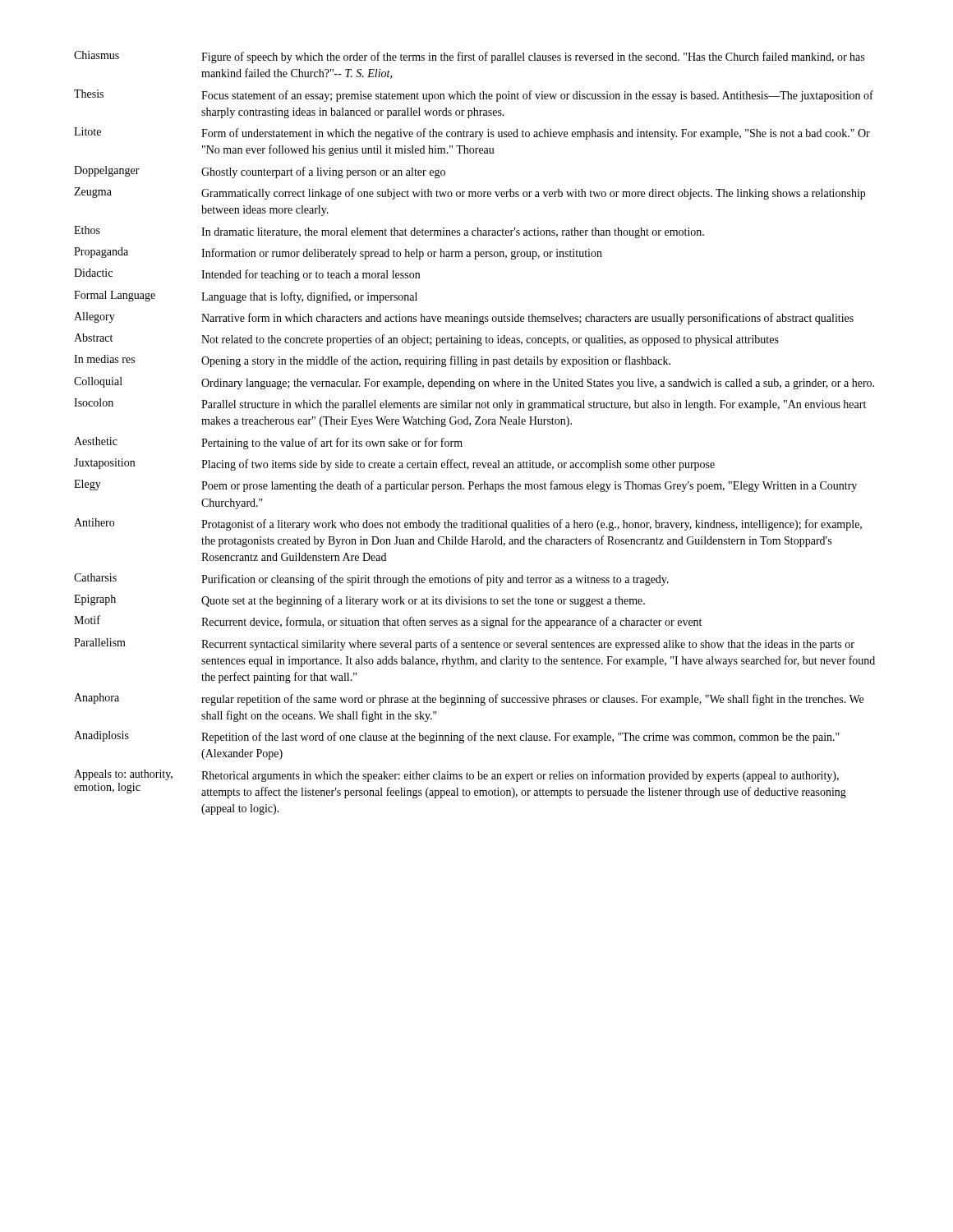Find the block on this page that starts "Aesthetic Pertaining to the value of"

point(268,443)
